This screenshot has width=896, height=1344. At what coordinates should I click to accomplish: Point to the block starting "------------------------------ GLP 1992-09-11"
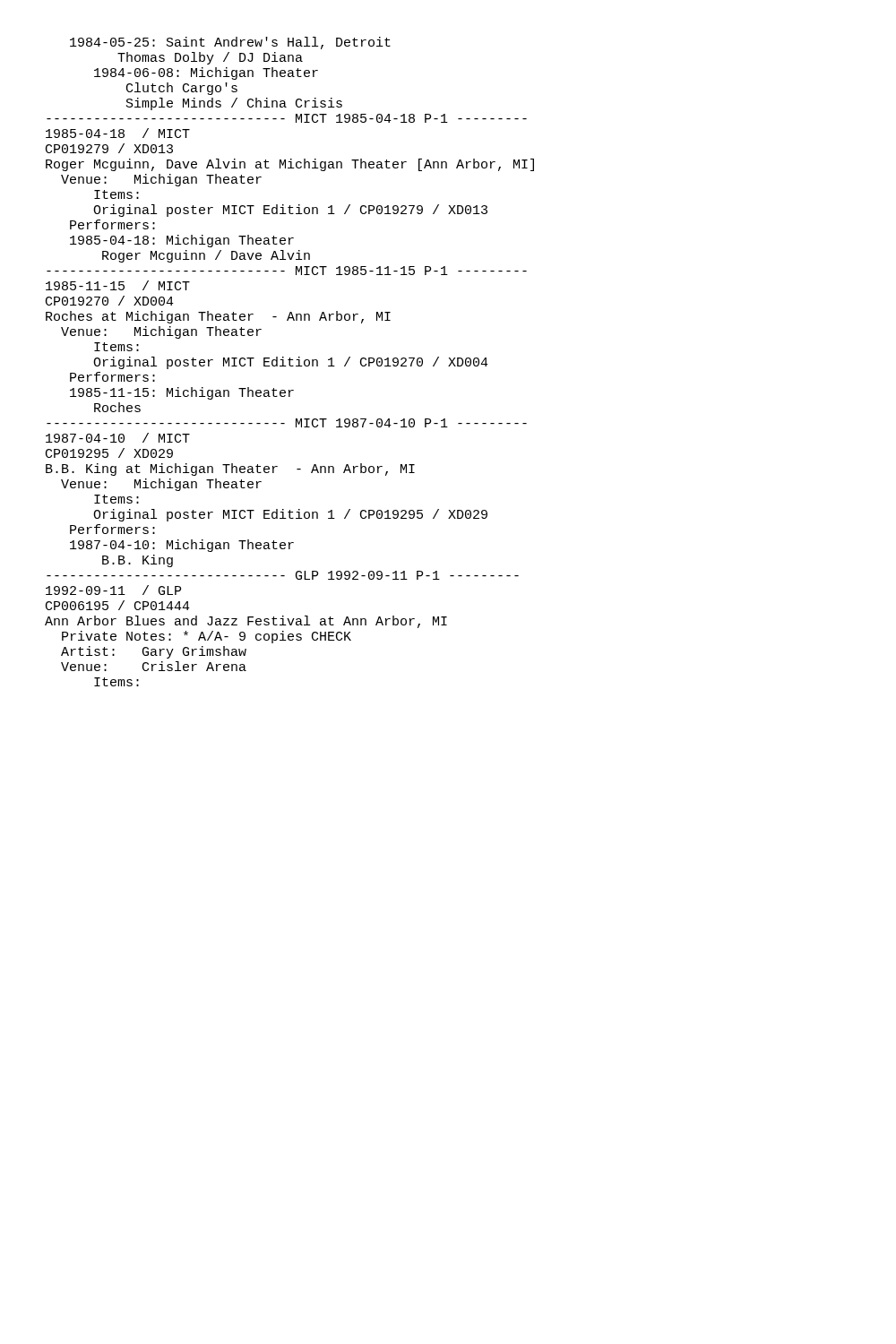click(x=448, y=577)
